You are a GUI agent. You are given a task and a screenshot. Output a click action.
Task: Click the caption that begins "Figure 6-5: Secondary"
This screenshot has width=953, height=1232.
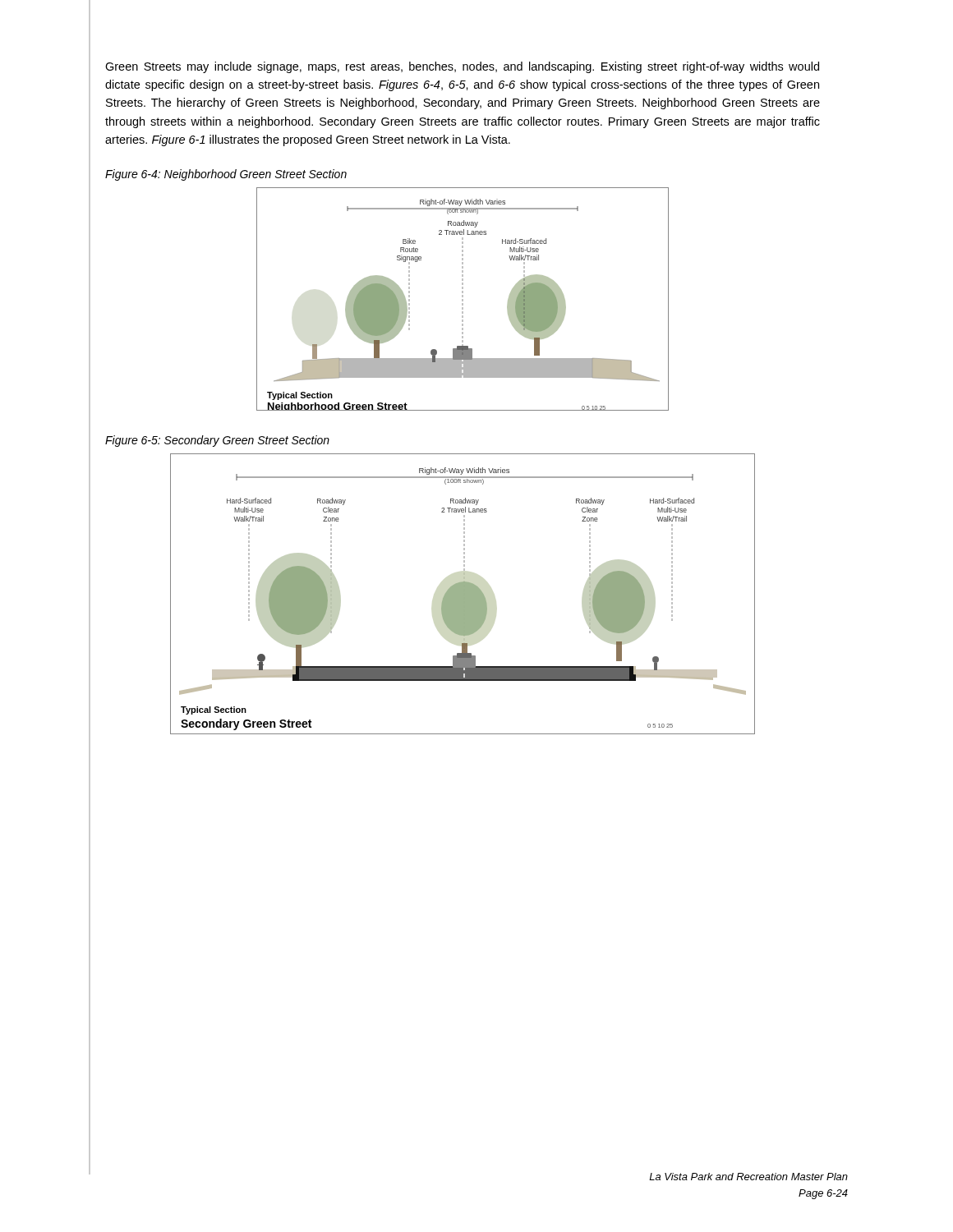pos(217,441)
